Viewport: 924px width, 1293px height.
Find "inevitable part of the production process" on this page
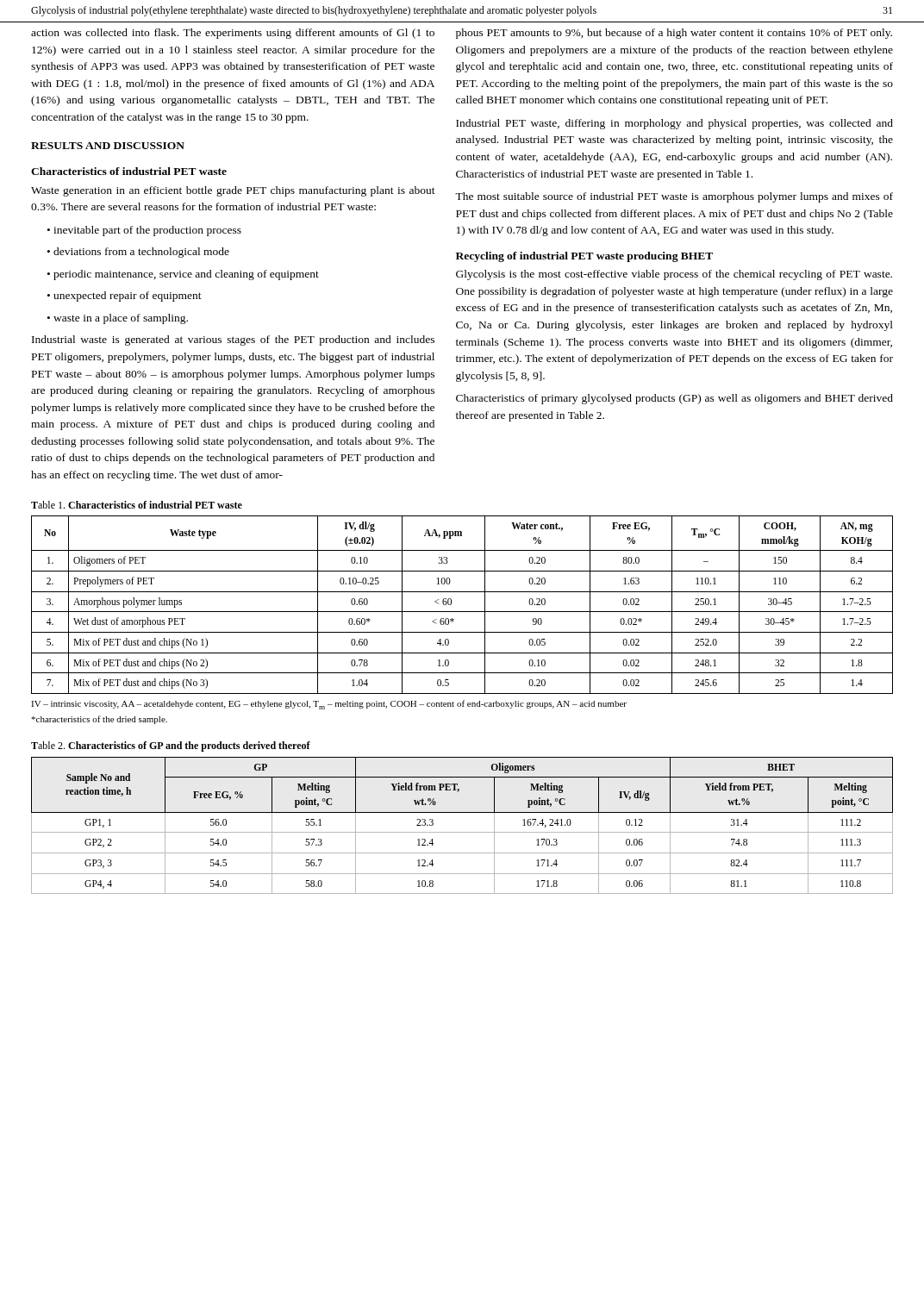click(x=233, y=230)
